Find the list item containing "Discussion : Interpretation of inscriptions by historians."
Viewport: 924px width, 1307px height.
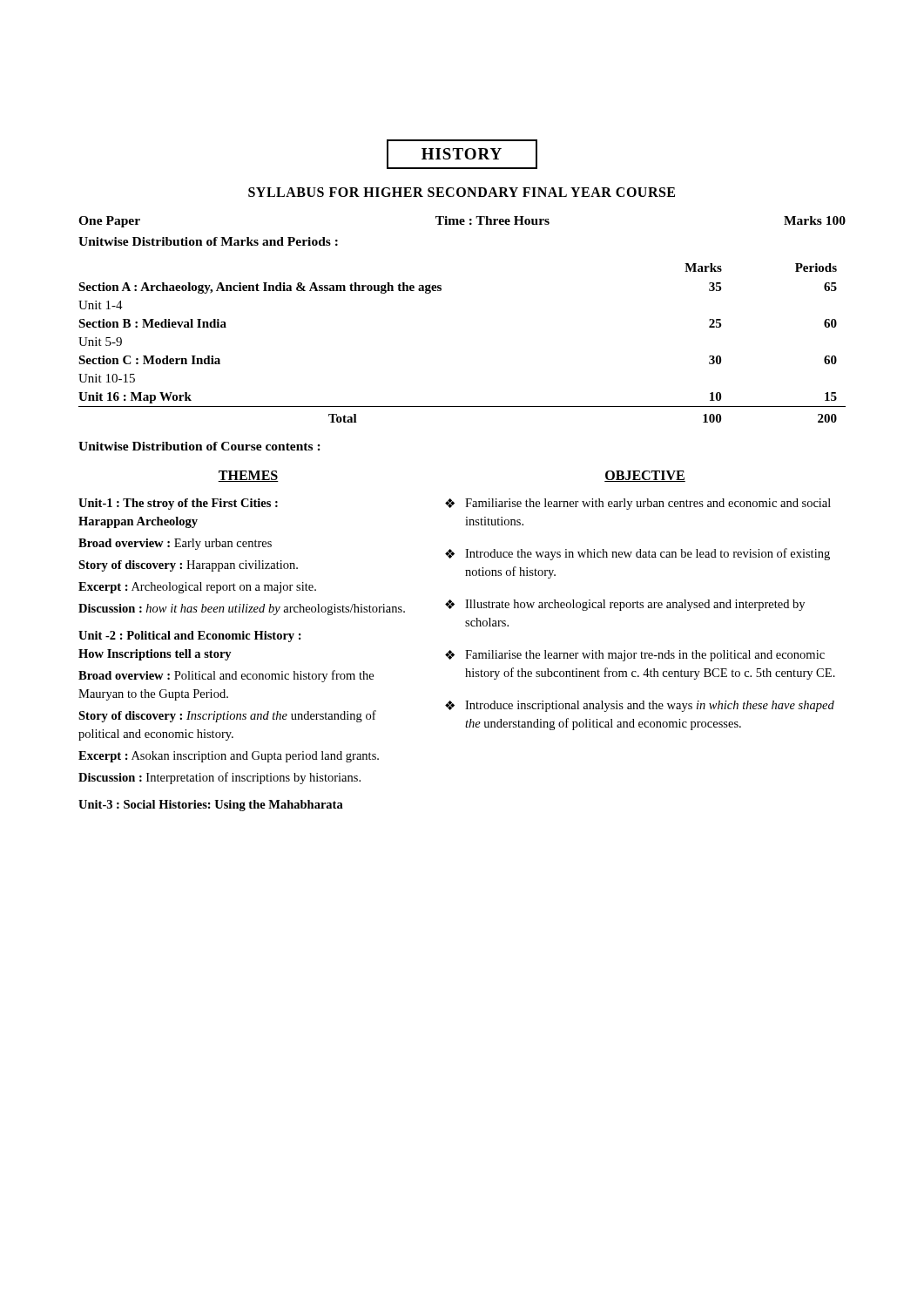click(x=220, y=777)
